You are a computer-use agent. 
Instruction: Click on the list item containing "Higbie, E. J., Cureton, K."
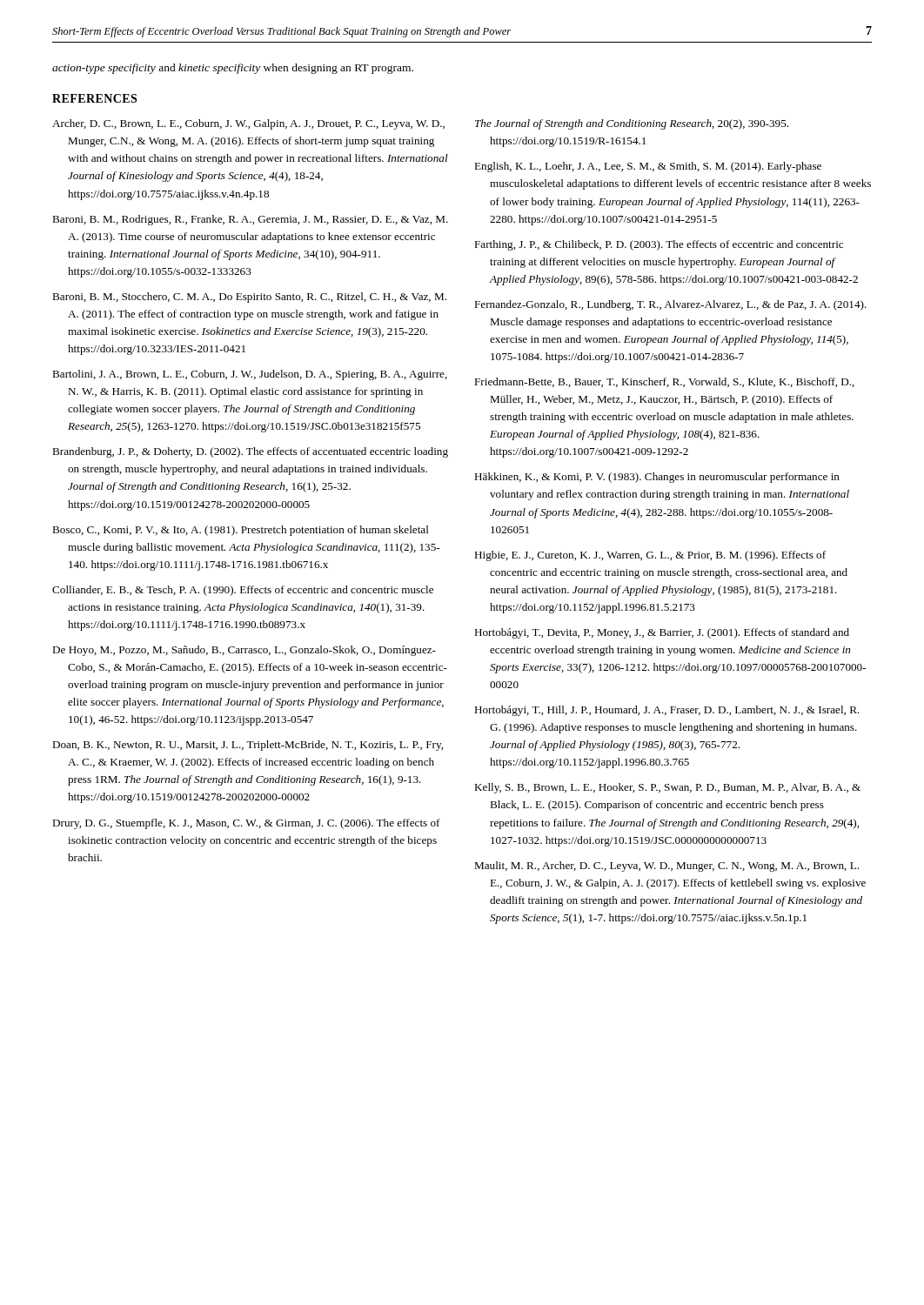661,581
